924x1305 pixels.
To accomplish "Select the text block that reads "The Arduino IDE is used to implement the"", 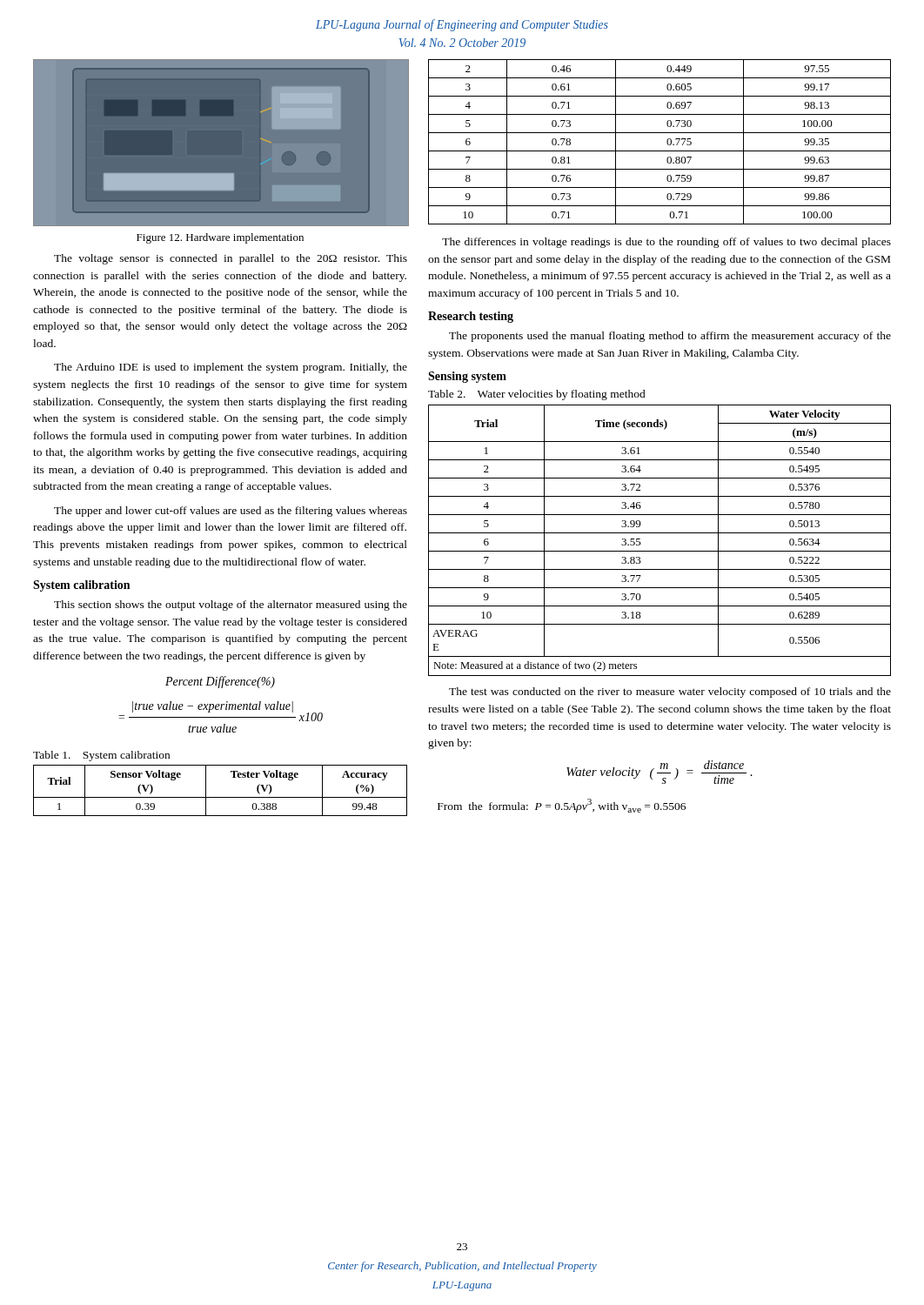I will tap(220, 427).
